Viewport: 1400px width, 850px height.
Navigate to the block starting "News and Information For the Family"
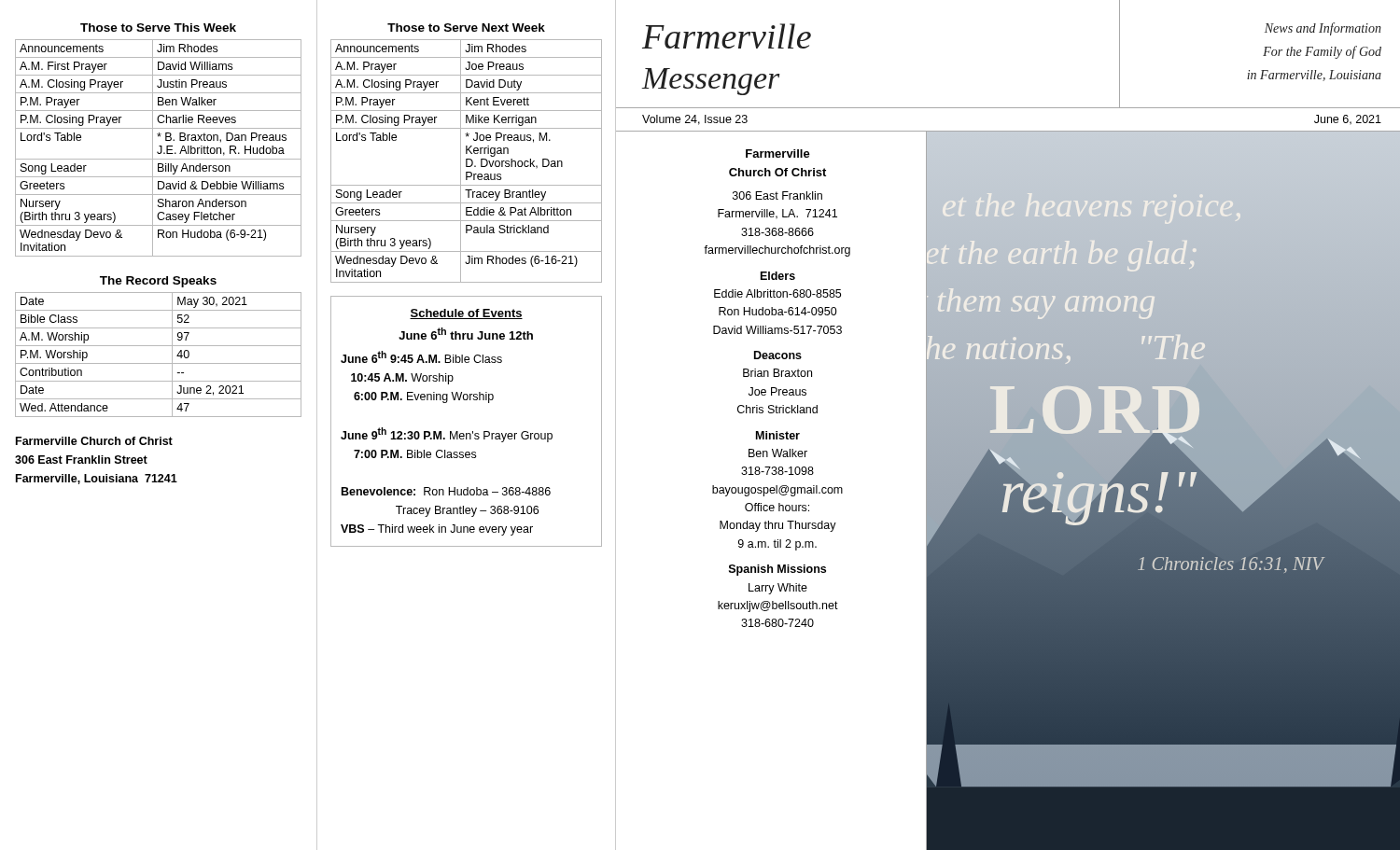pyautogui.click(x=1314, y=52)
